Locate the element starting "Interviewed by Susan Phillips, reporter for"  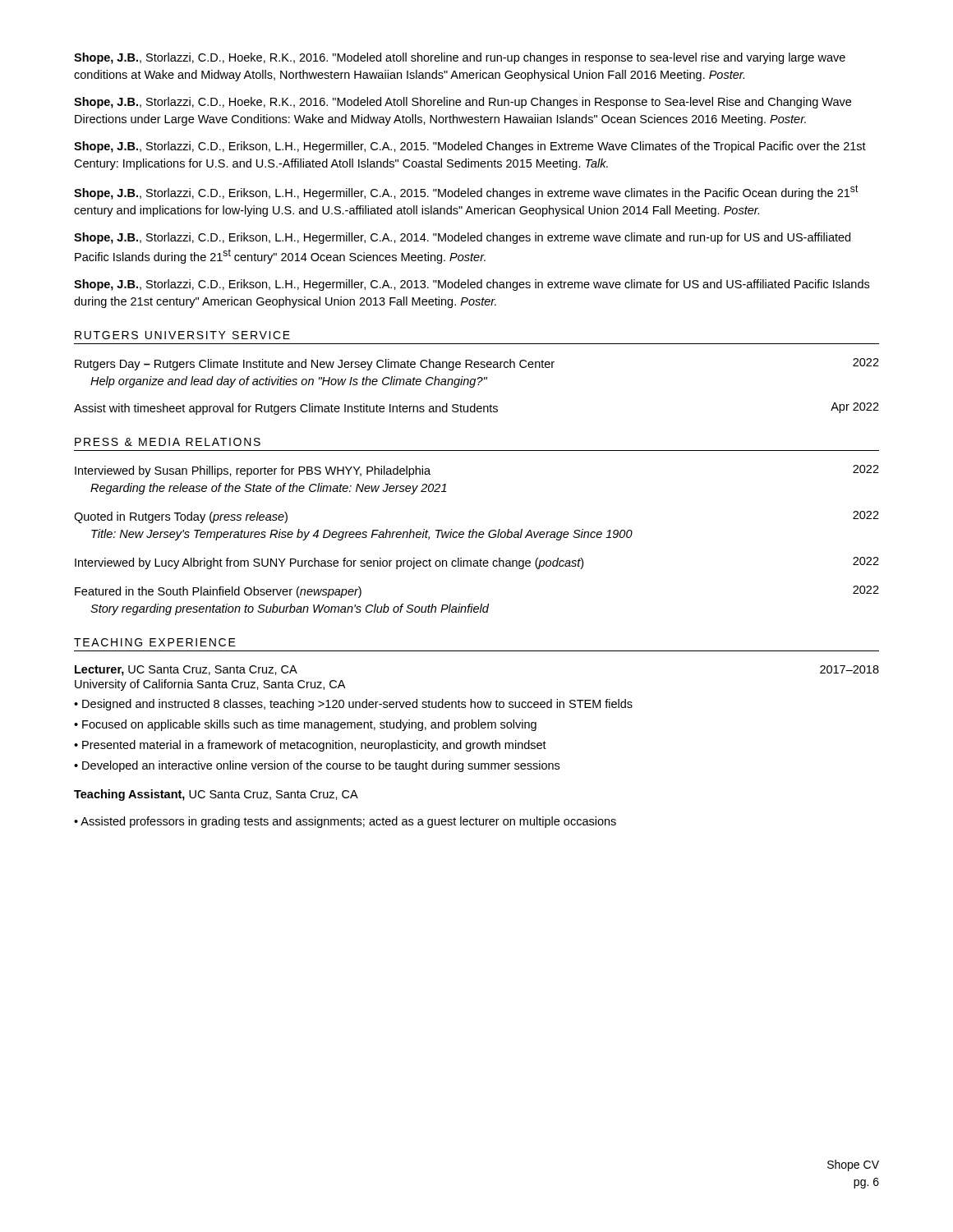(248, 471)
